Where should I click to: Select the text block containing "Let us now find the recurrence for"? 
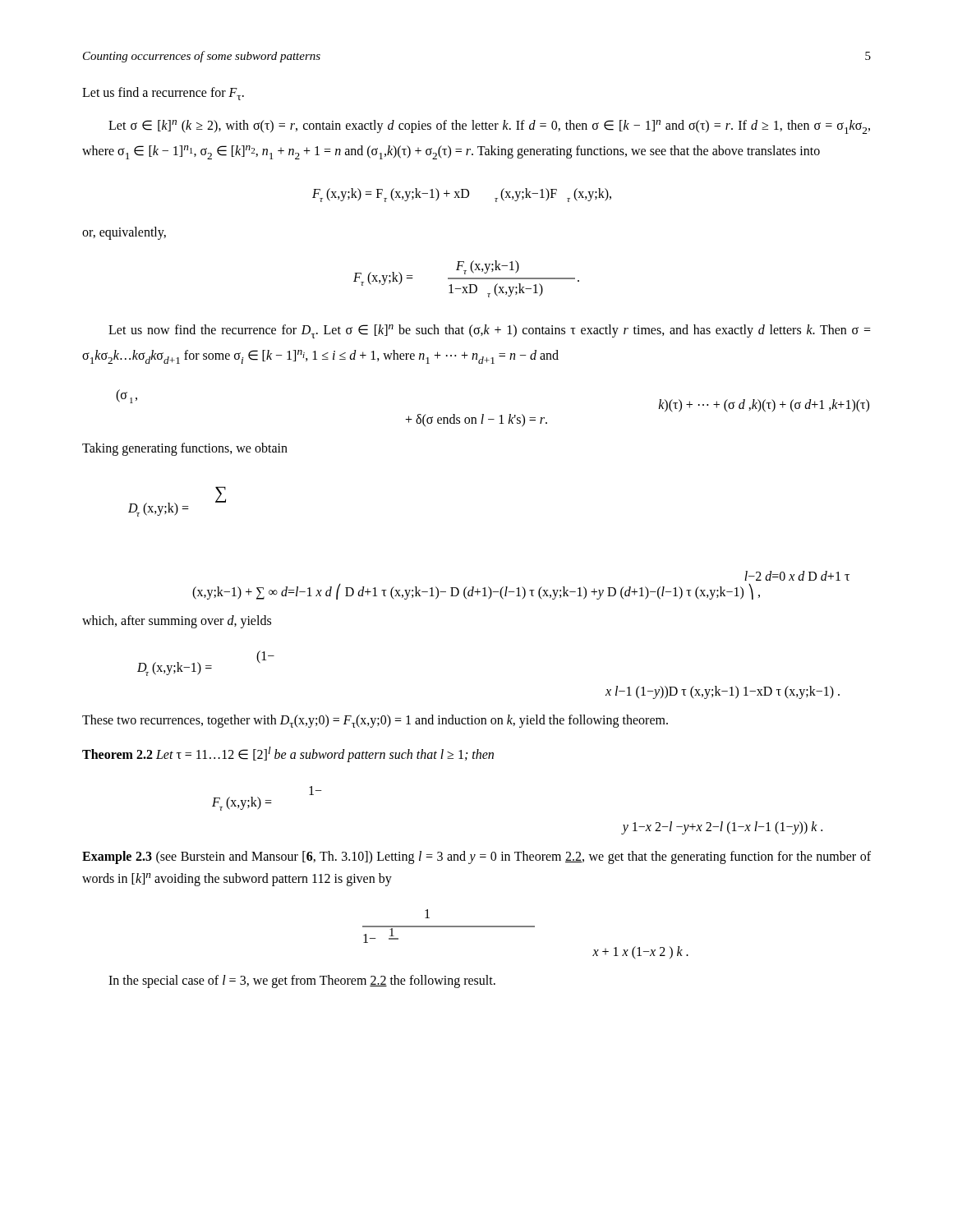(476, 343)
